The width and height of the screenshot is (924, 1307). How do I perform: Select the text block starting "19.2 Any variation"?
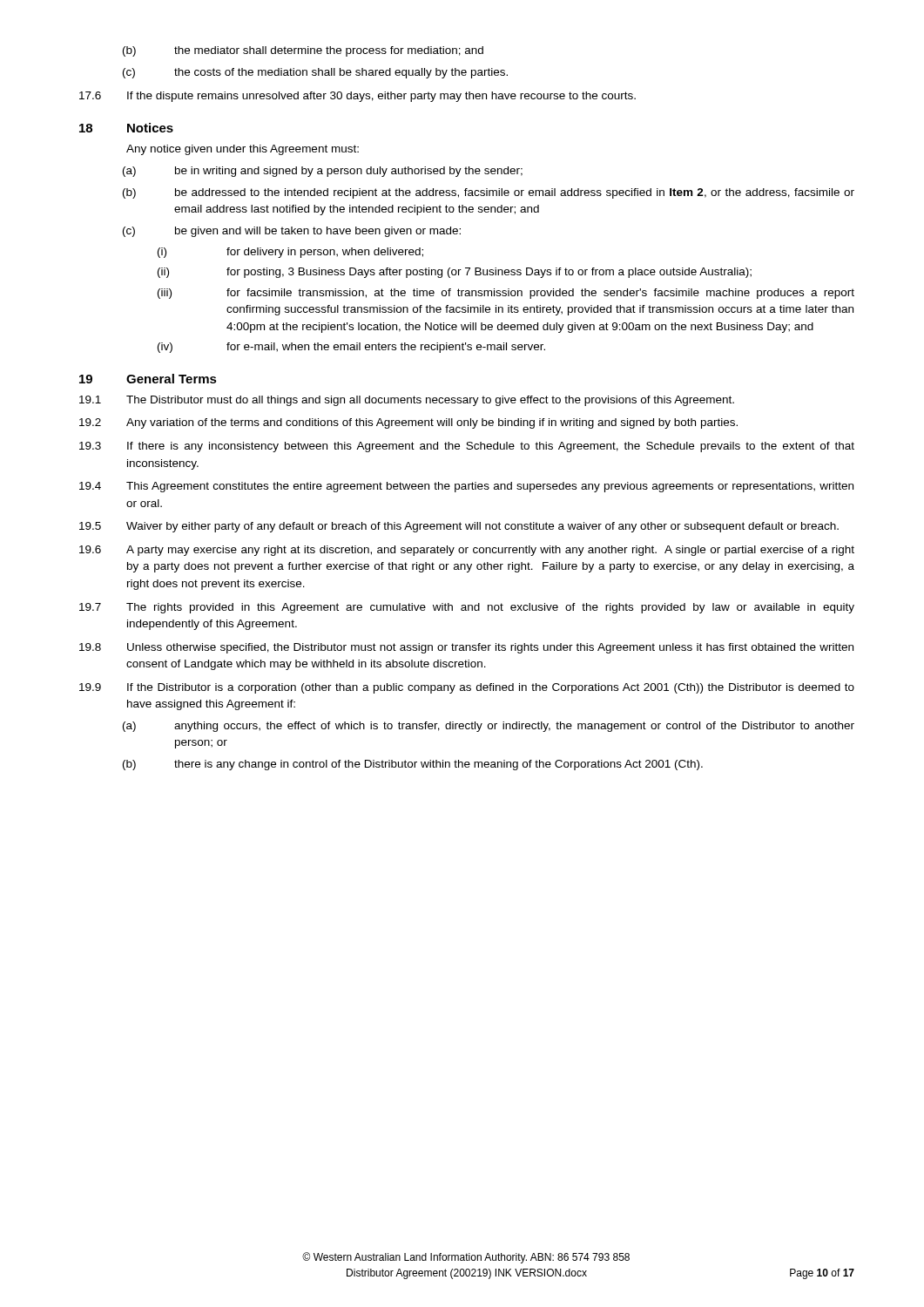[466, 423]
